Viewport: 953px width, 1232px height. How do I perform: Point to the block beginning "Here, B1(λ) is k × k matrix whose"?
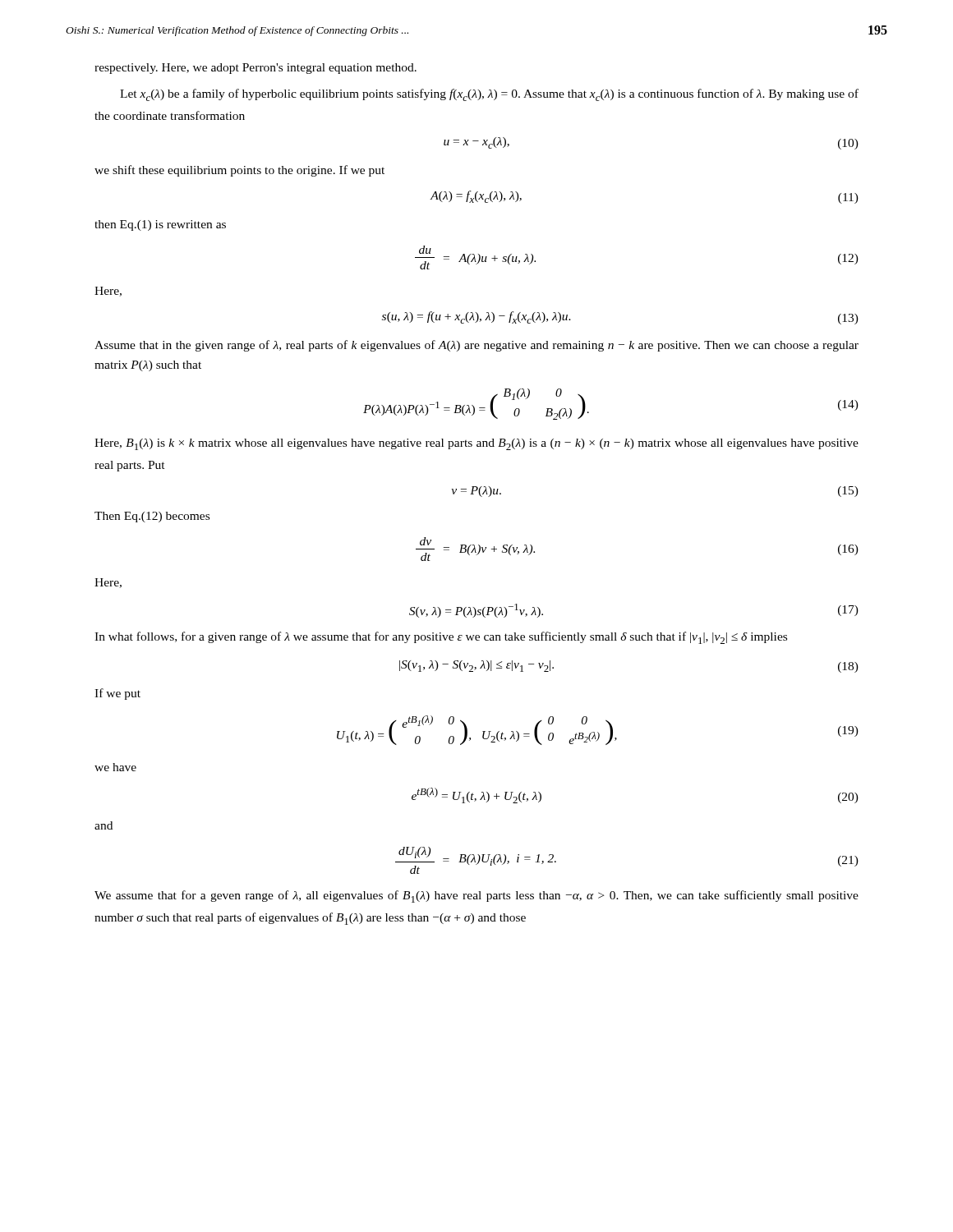point(476,454)
